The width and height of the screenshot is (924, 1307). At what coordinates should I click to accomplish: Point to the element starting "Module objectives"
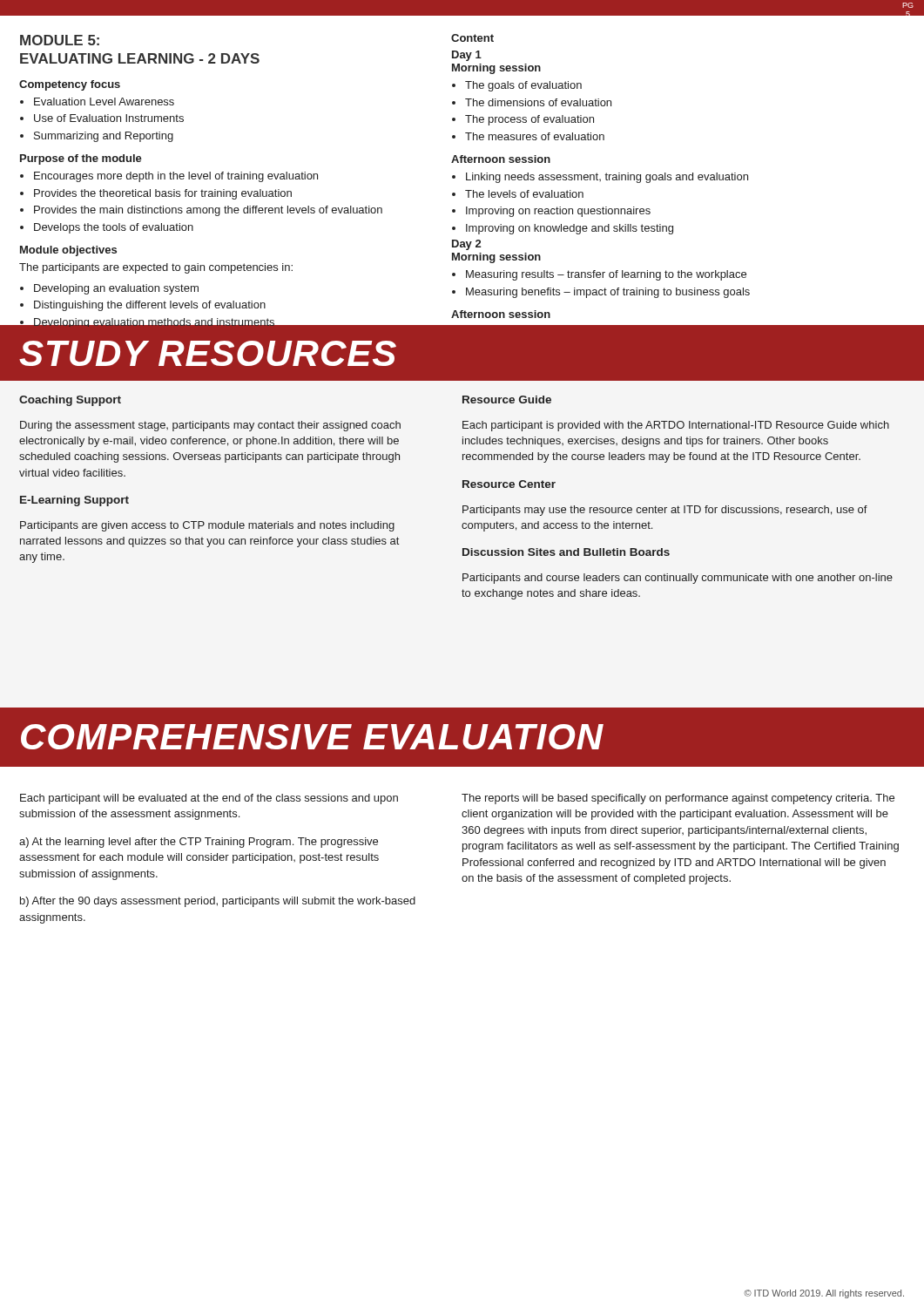pyautogui.click(x=68, y=251)
